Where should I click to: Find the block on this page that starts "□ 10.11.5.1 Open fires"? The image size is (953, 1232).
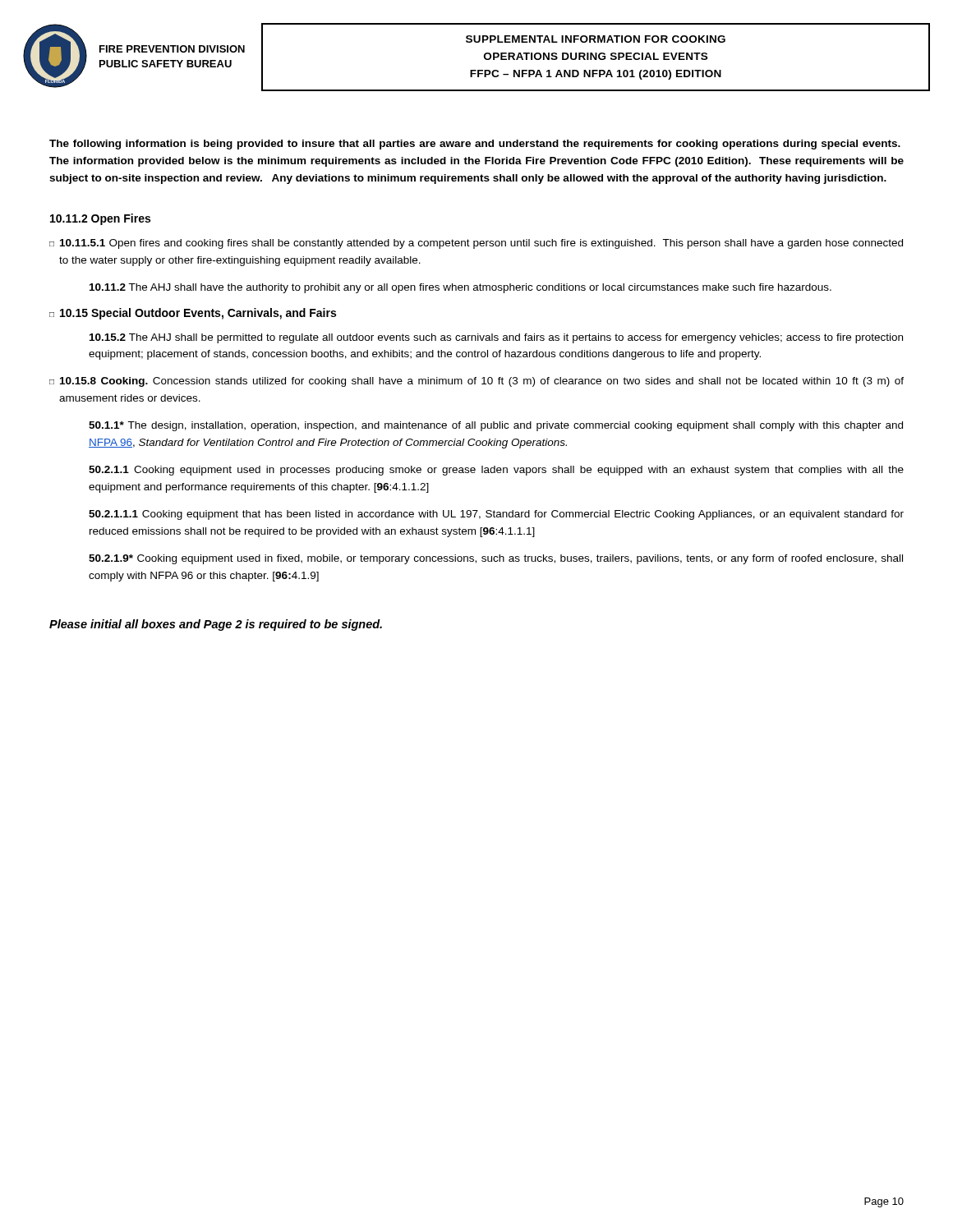pyautogui.click(x=476, y=252)
